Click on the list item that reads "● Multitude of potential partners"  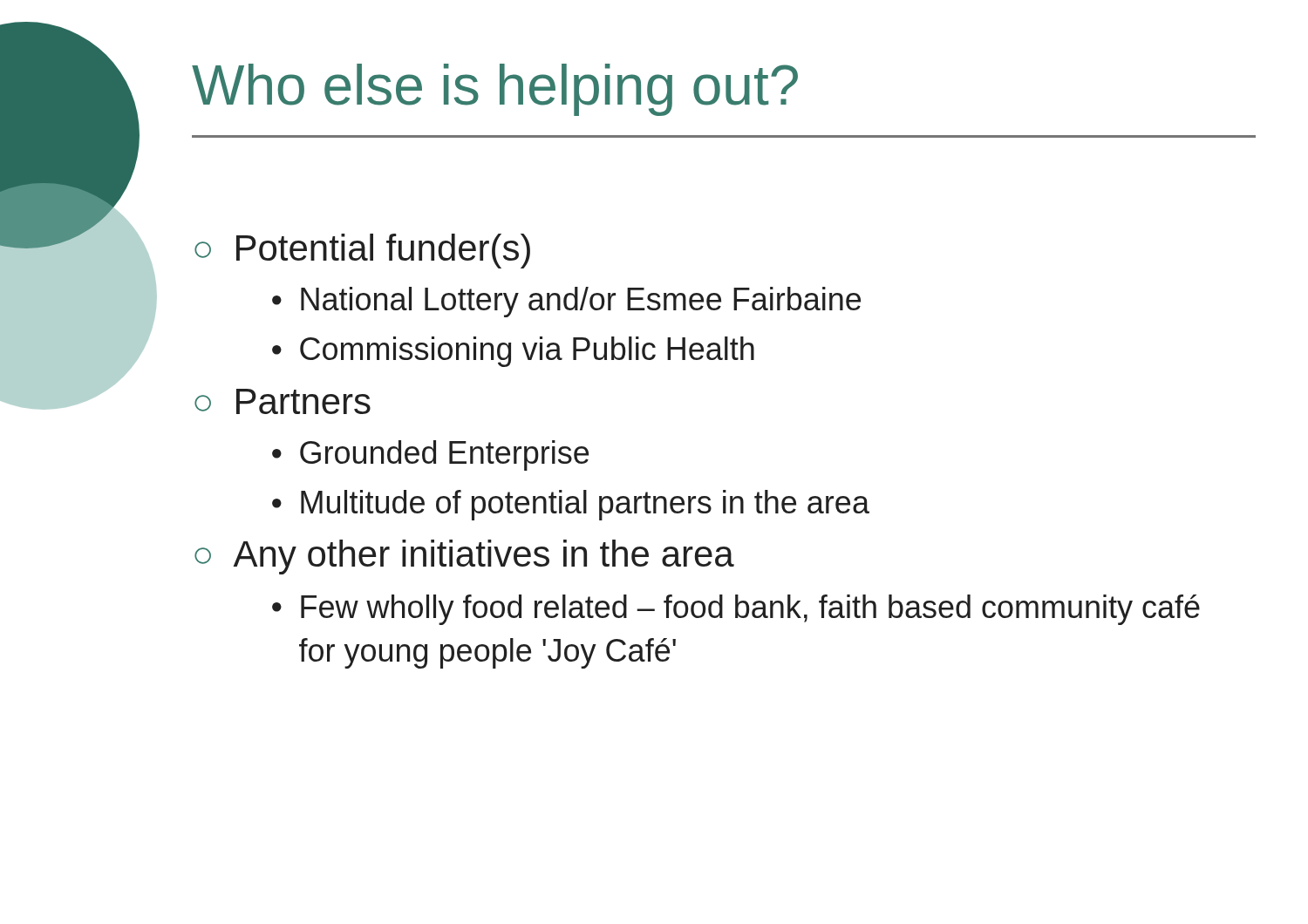(570, 503)
